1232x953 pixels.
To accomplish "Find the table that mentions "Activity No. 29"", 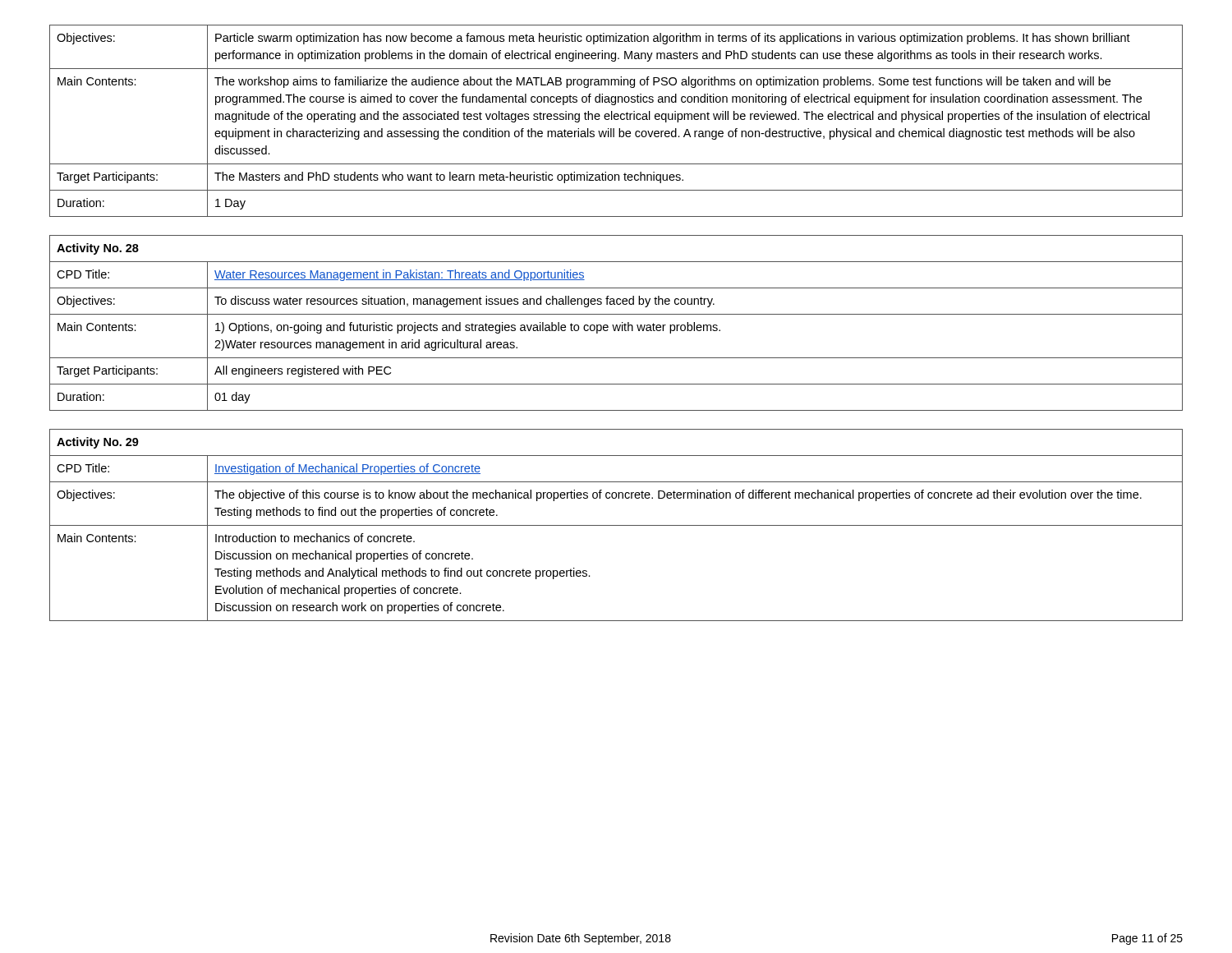I will click(616, 525).
